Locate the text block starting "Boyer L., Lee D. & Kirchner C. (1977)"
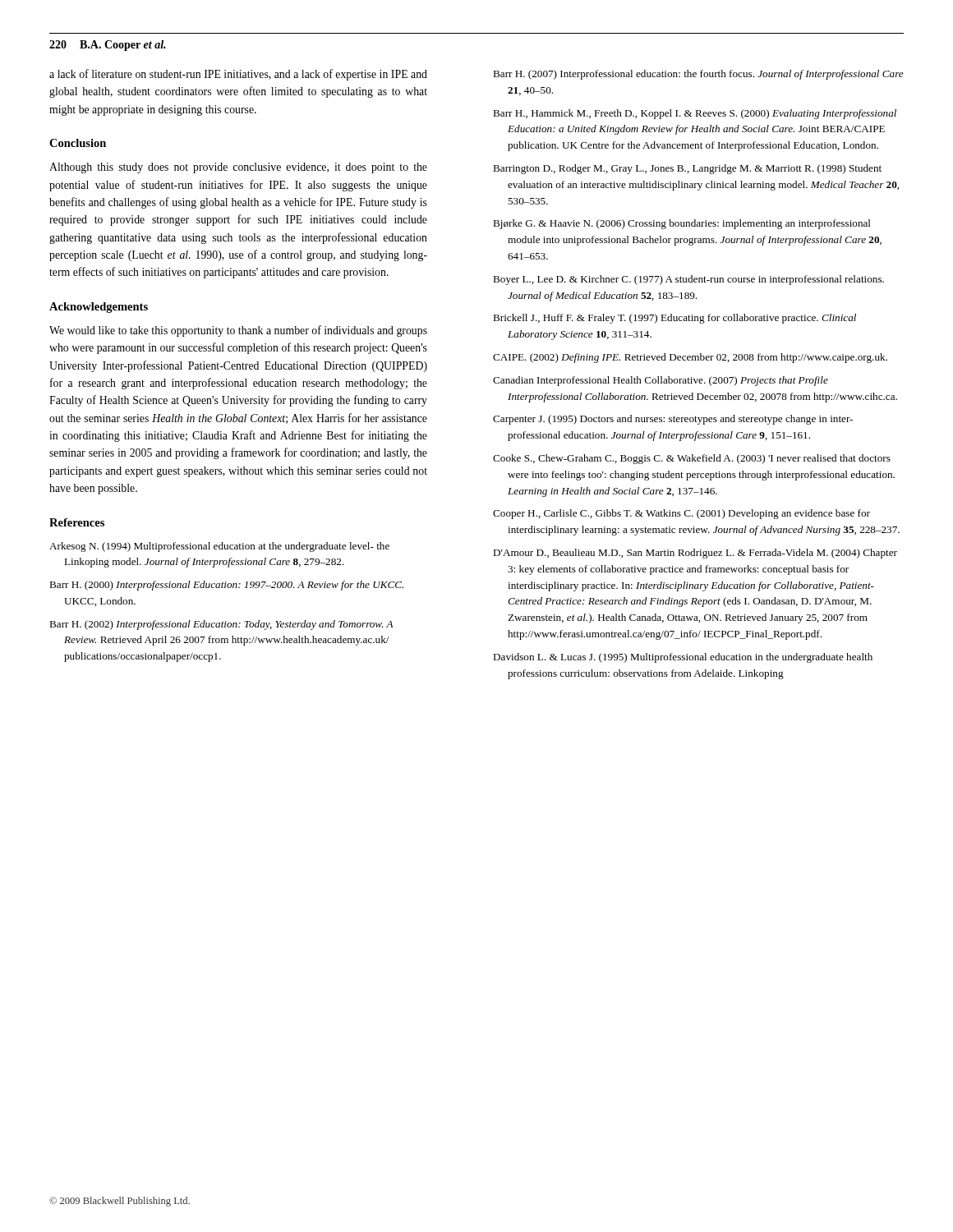The width and height of the screenshot is (953, 1232). point(689,287)
